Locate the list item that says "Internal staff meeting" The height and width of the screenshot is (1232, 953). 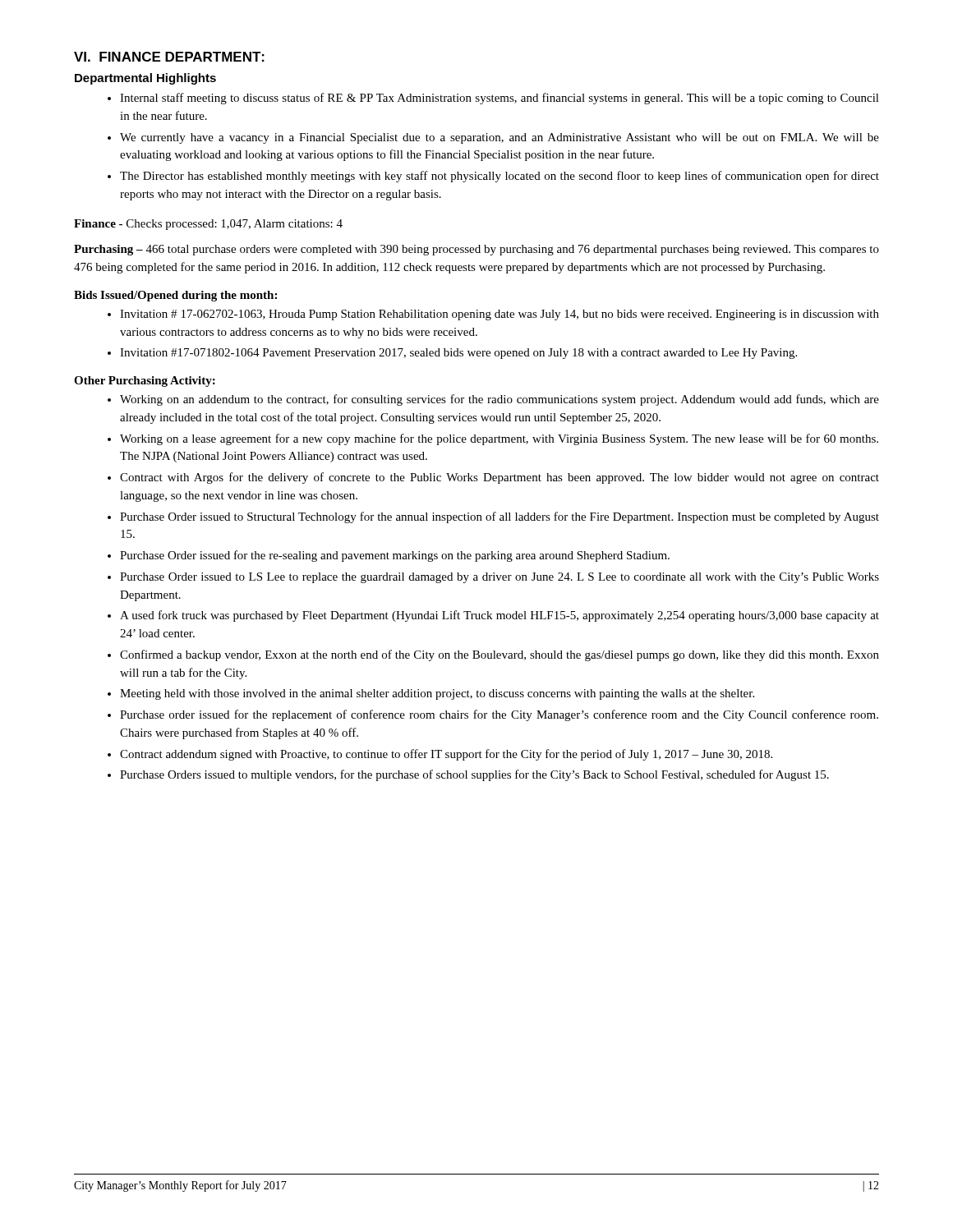(500, 107)
